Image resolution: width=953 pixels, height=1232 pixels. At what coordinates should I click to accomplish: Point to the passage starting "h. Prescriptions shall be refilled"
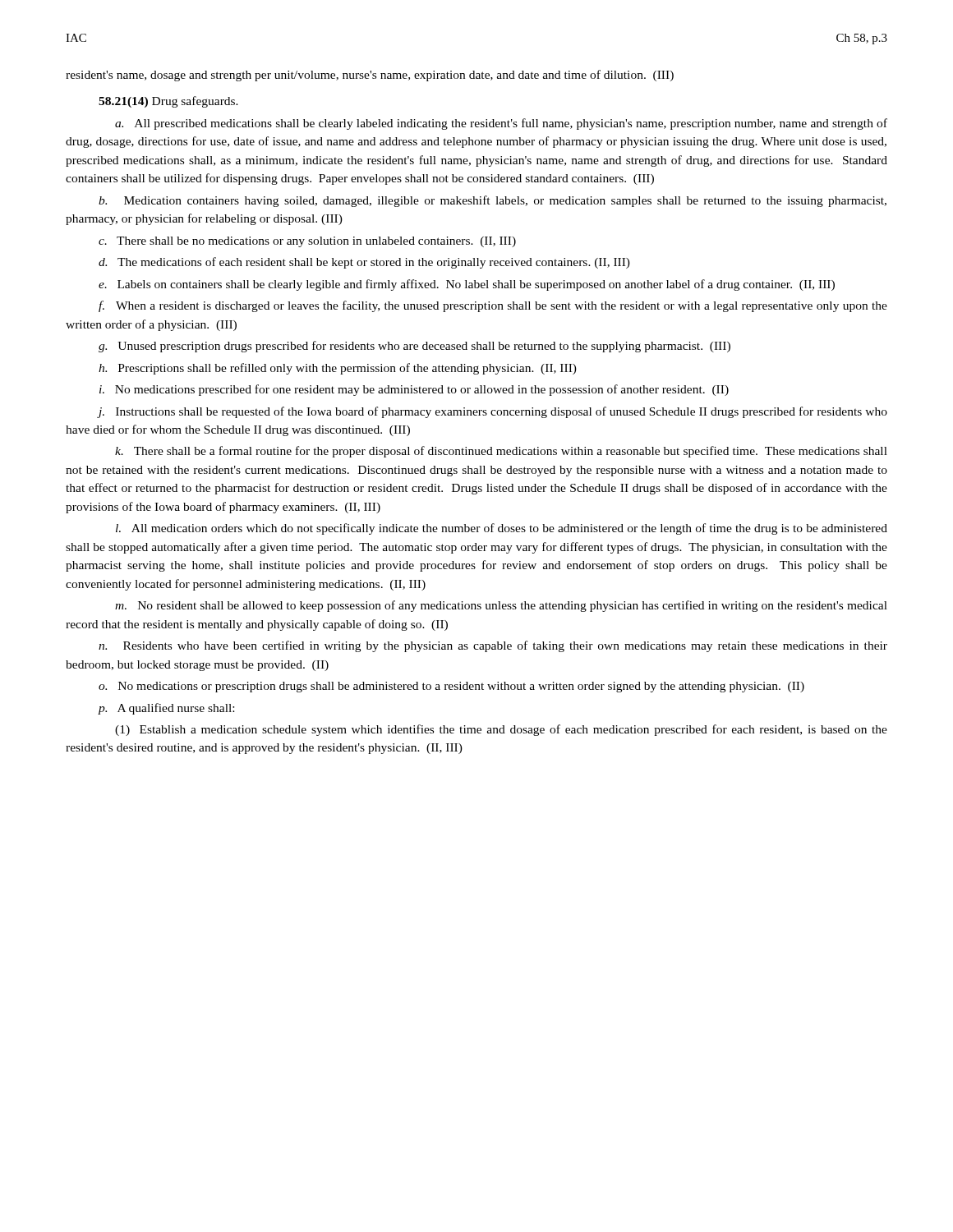point(338,367)
